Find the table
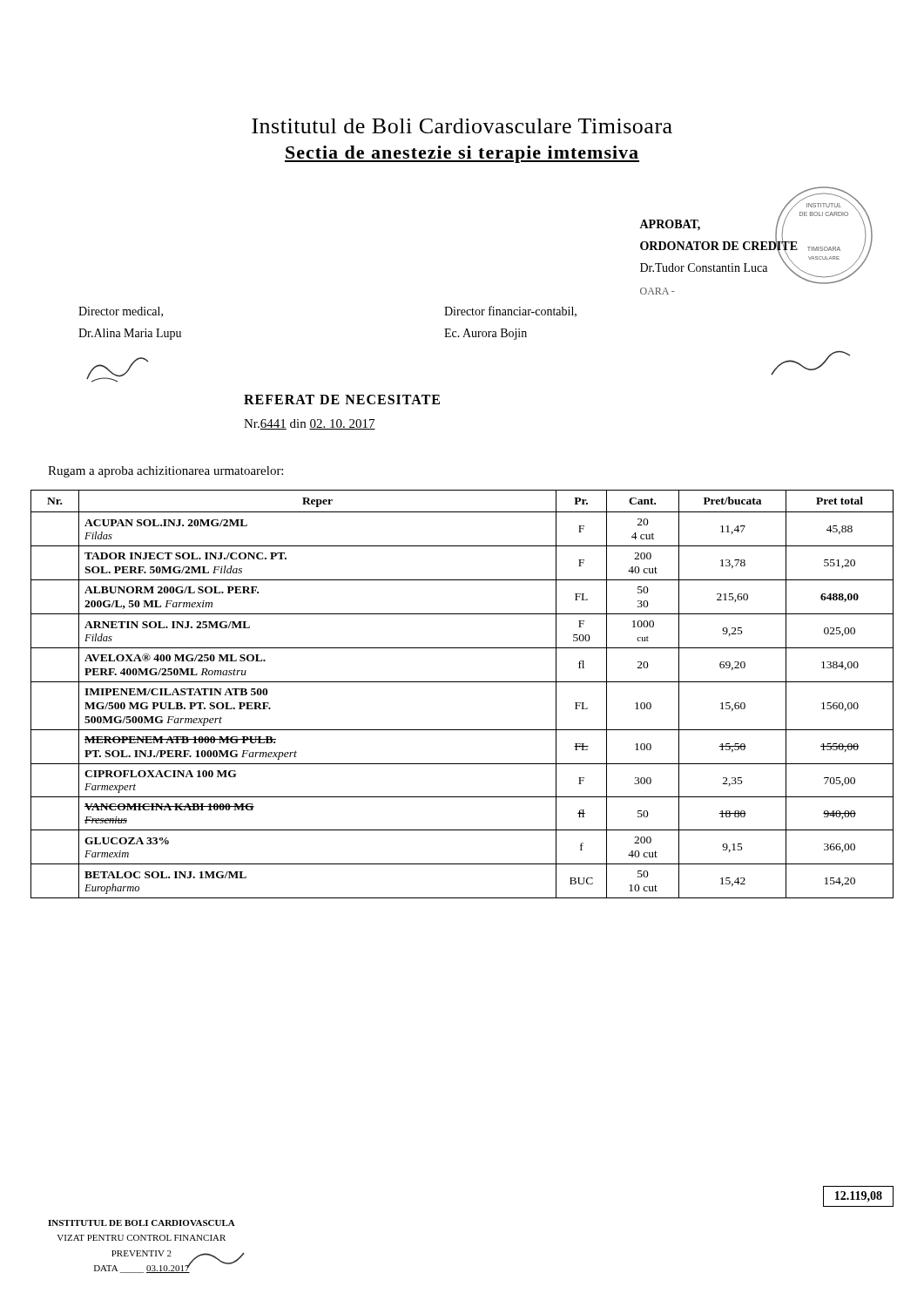 [x=462, y=694]
